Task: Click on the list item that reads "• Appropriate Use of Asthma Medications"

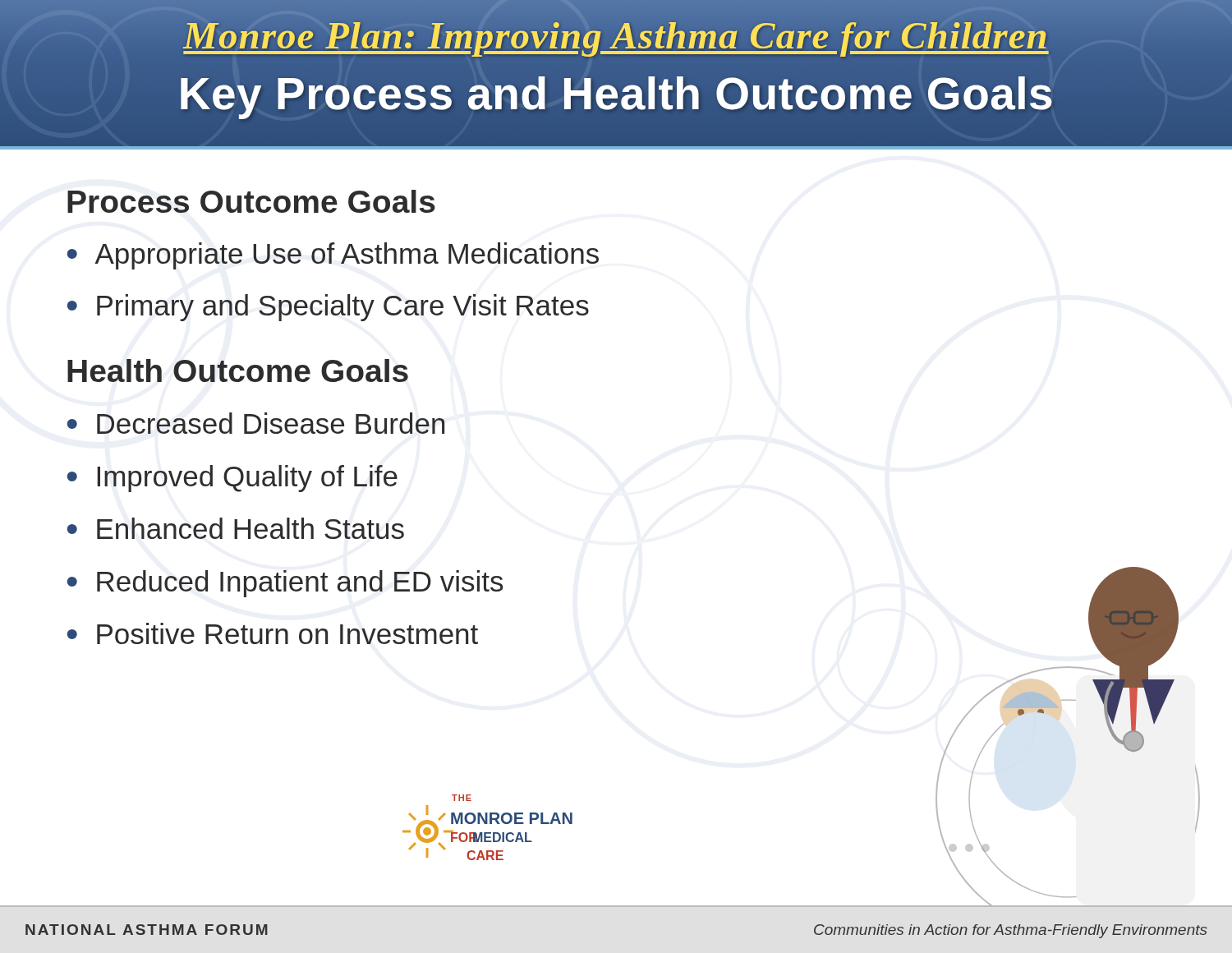Action: click(333, 254)
